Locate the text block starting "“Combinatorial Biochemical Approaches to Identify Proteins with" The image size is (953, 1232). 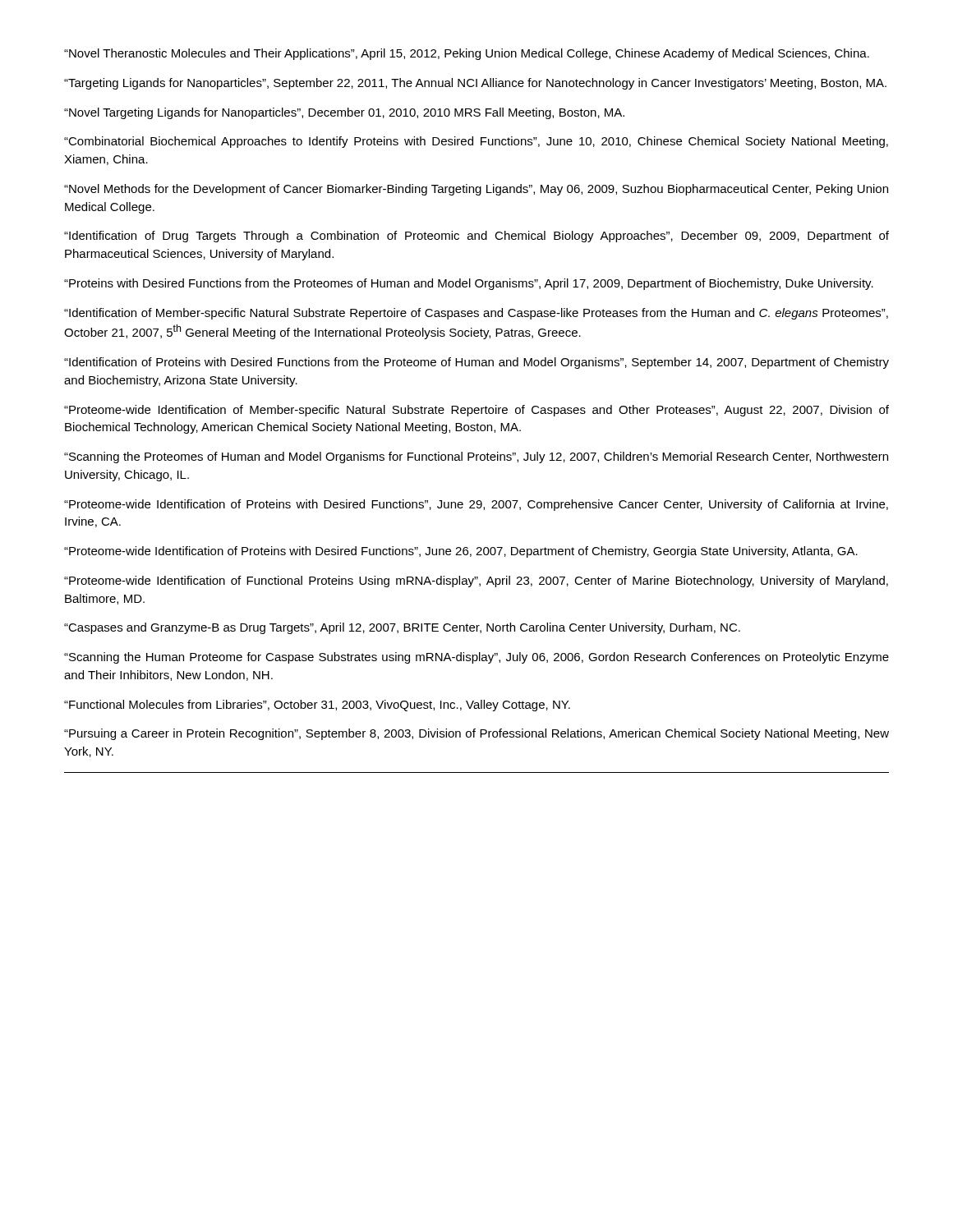[x=476, y=150]
